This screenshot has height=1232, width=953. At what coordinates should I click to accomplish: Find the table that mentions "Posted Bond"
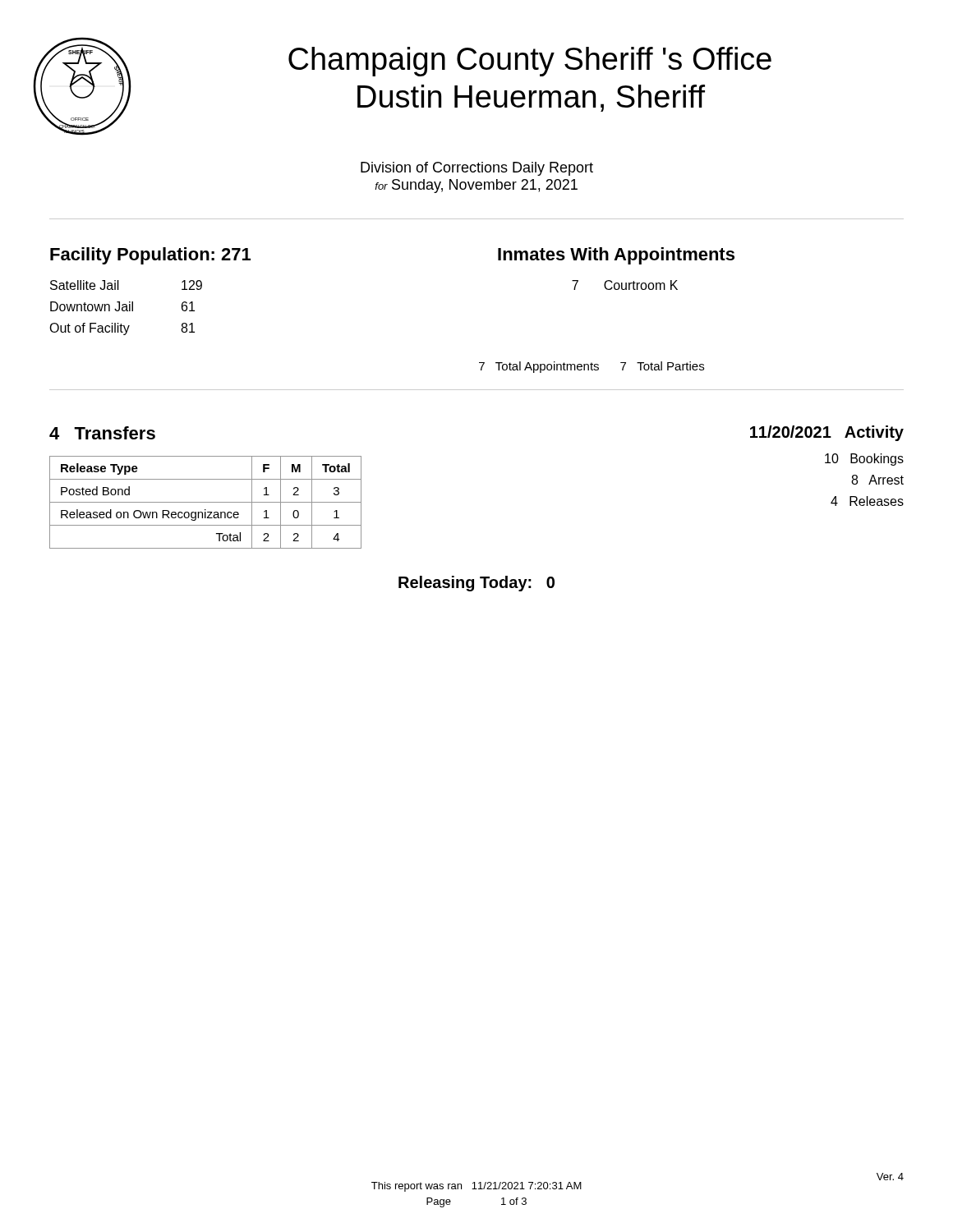tap(214, 502)
